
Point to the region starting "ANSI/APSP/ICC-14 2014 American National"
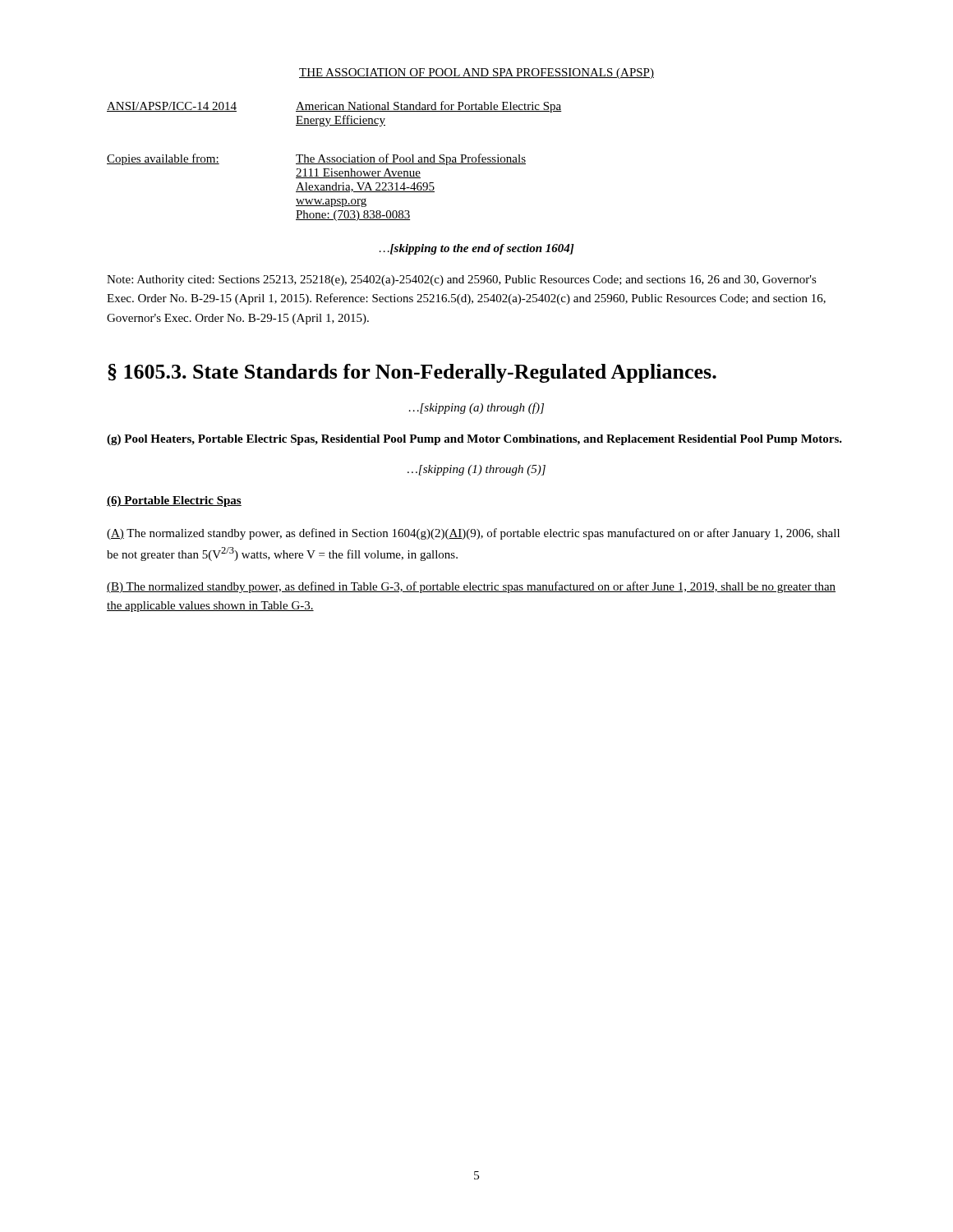coord(476,113)
